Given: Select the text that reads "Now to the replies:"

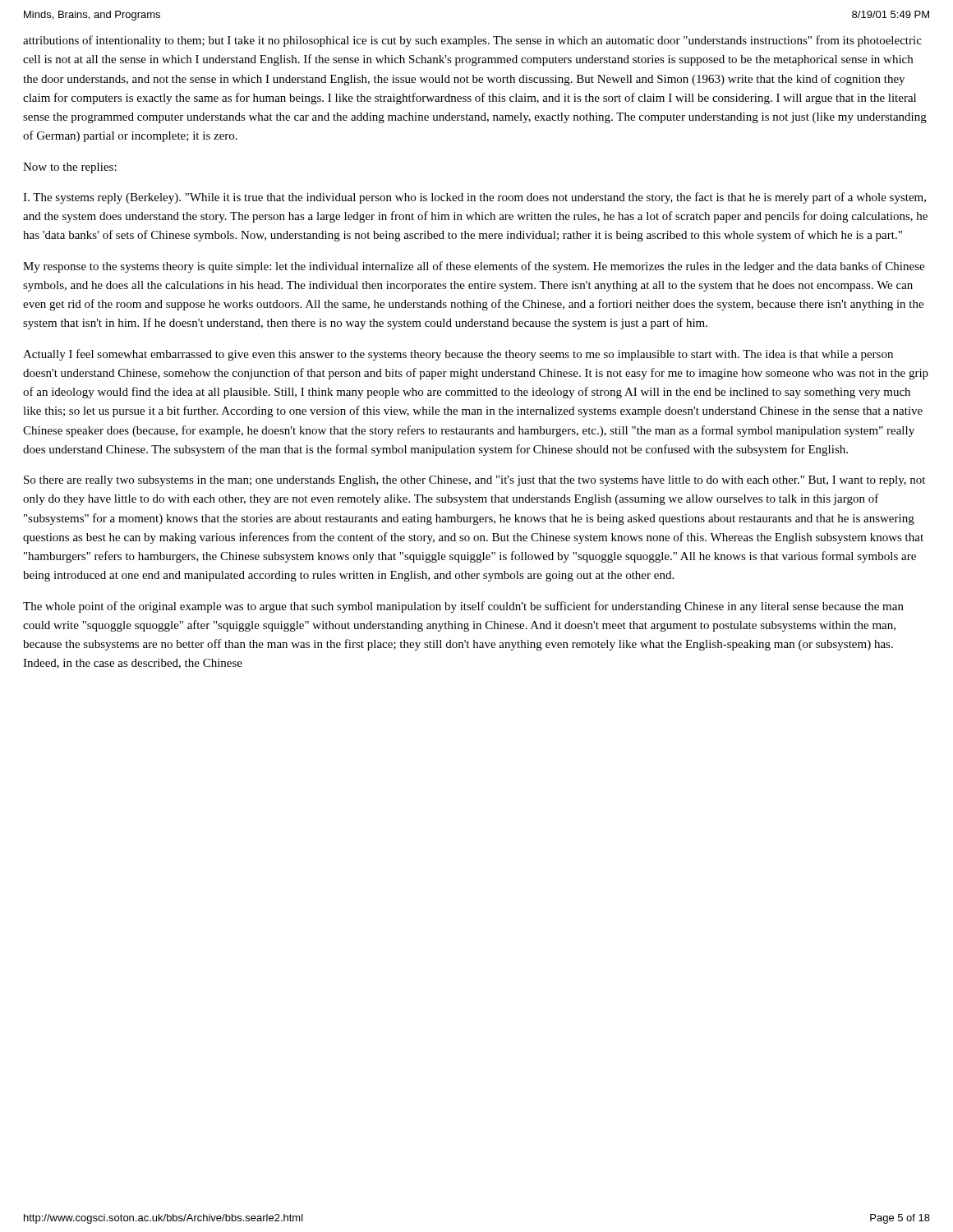Looking at the screenshot, I should tap(70, 166).
